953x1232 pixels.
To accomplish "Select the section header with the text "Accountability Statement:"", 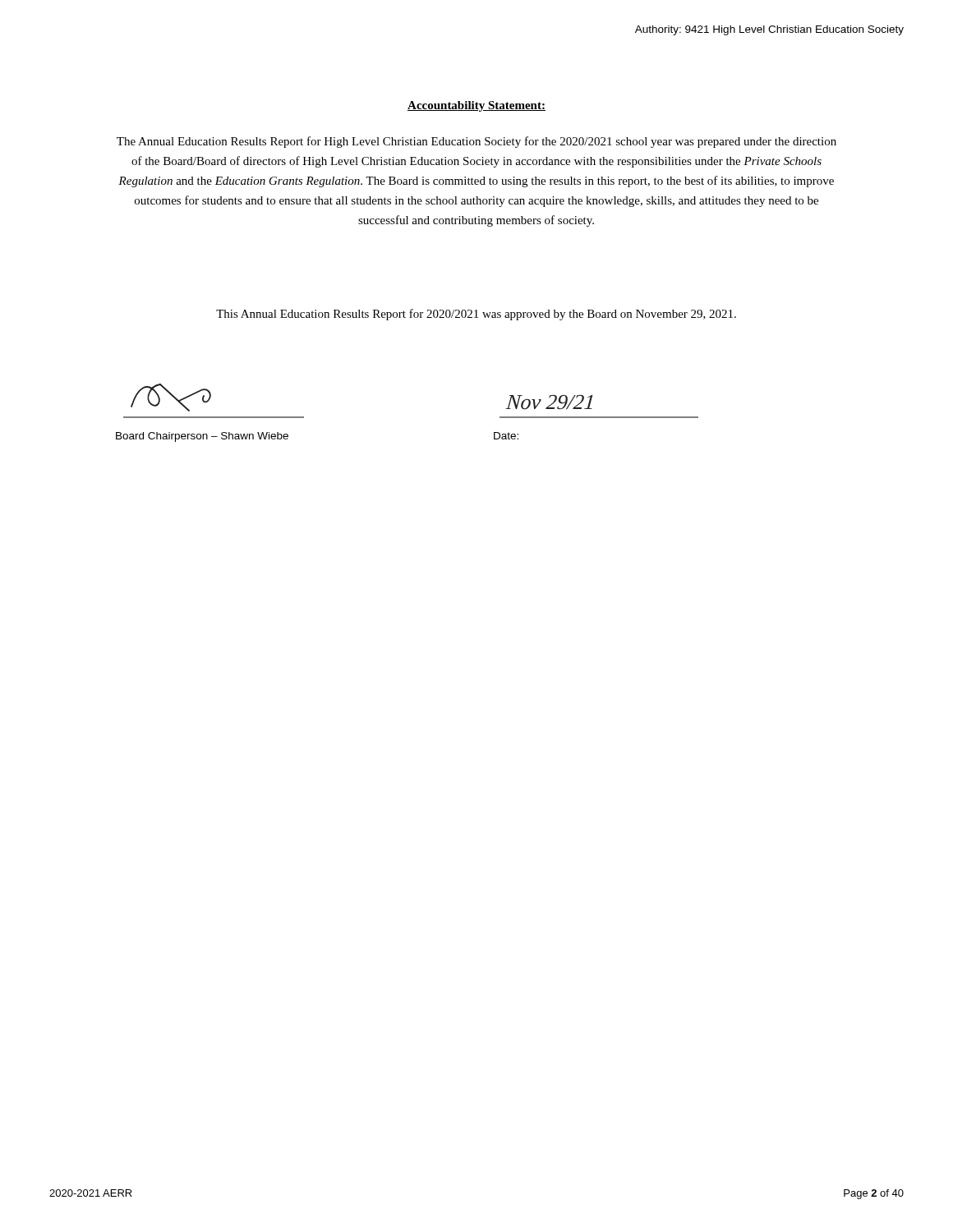I will (x=476, y=105).
